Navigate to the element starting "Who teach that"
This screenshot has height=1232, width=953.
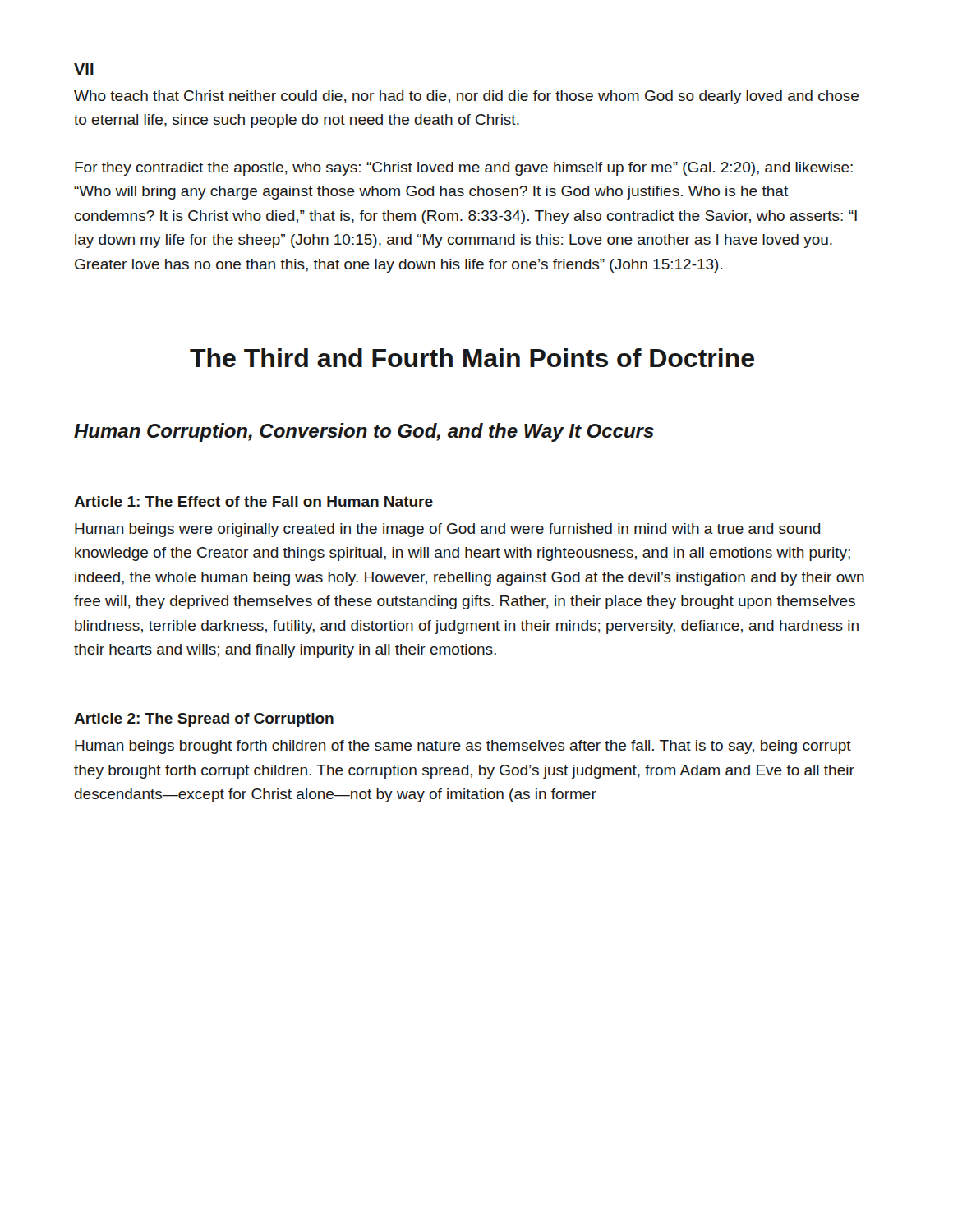467,108
